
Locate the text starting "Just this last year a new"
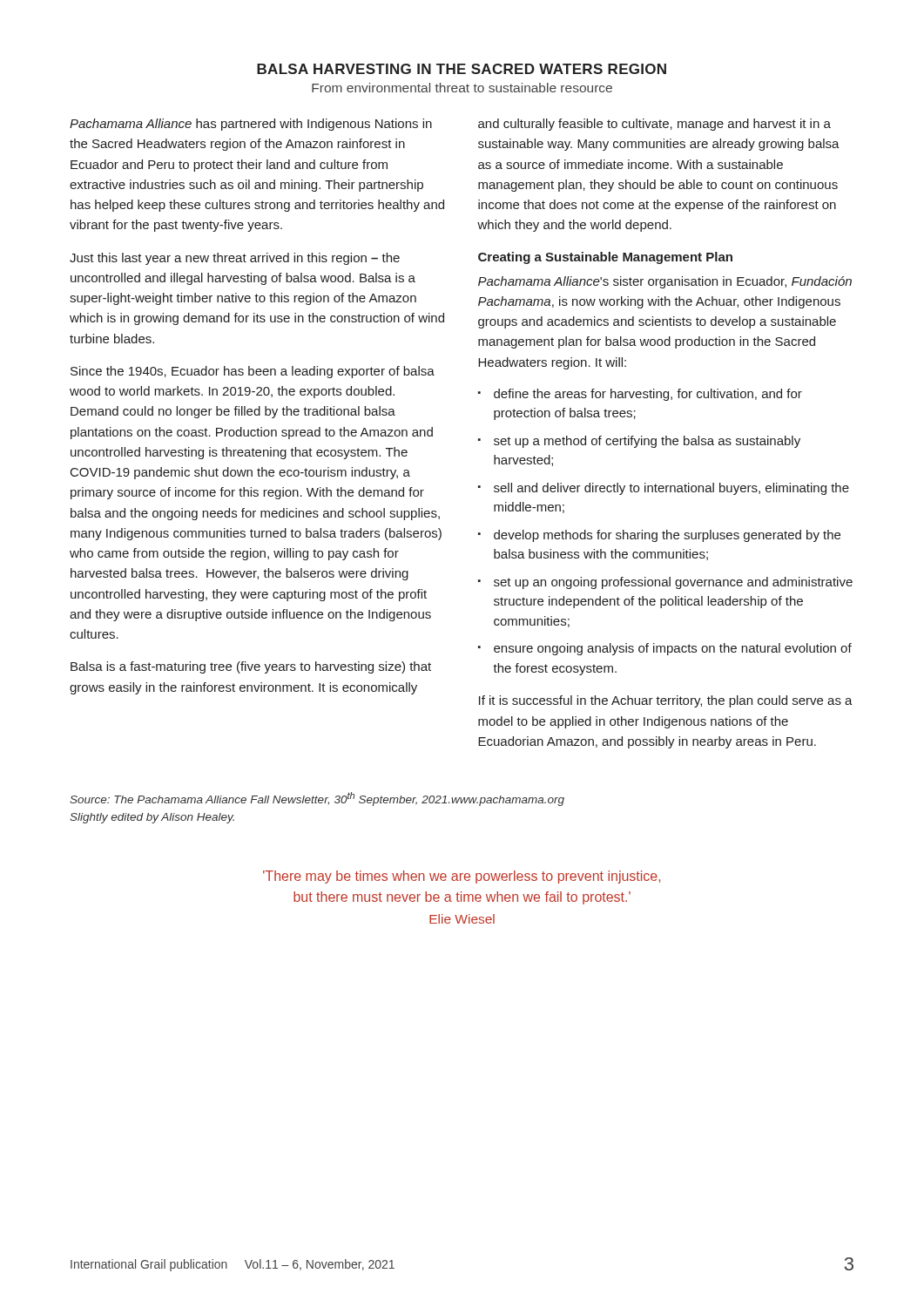pos(258,298)
